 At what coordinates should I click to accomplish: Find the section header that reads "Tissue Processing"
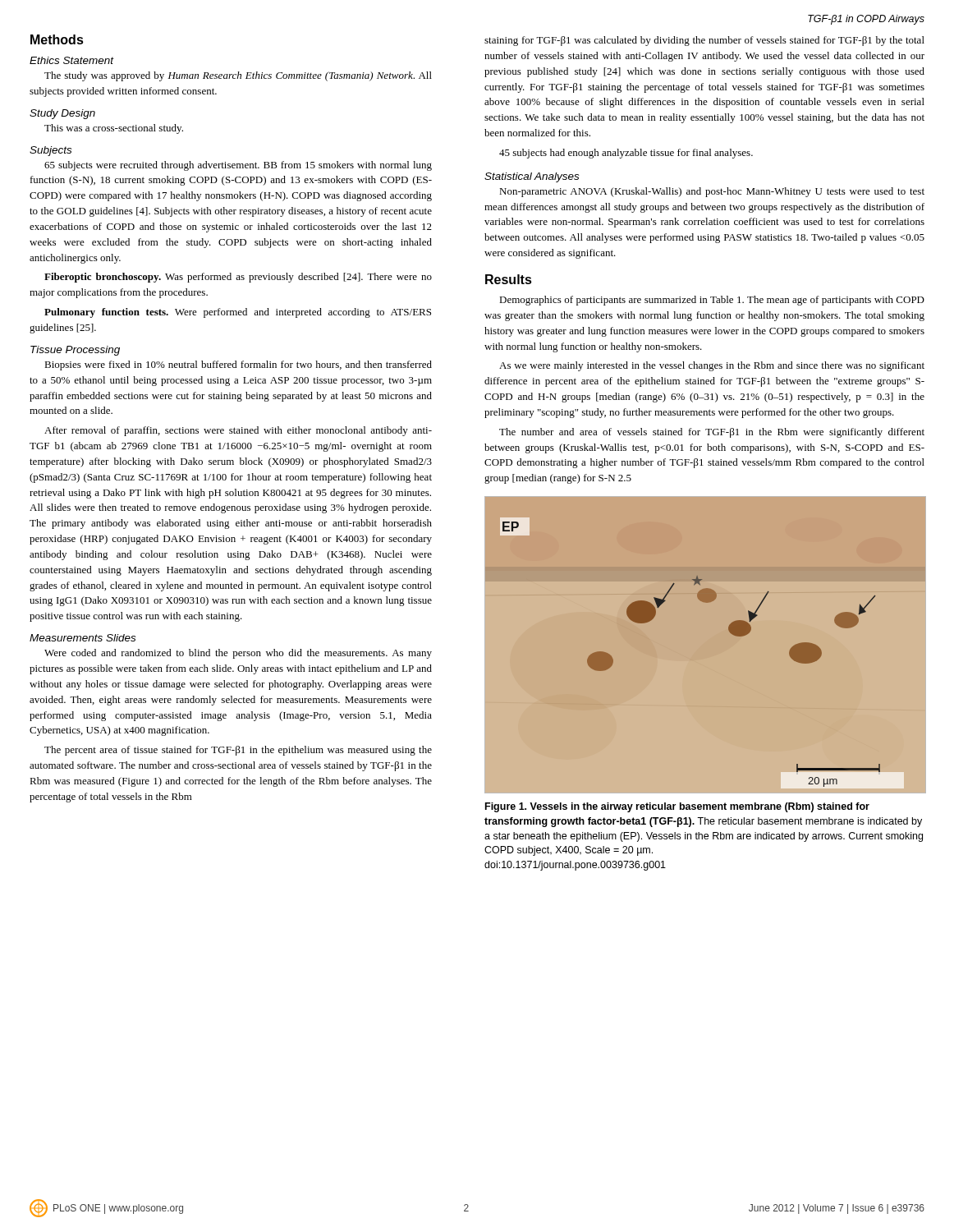coord(75,349)
